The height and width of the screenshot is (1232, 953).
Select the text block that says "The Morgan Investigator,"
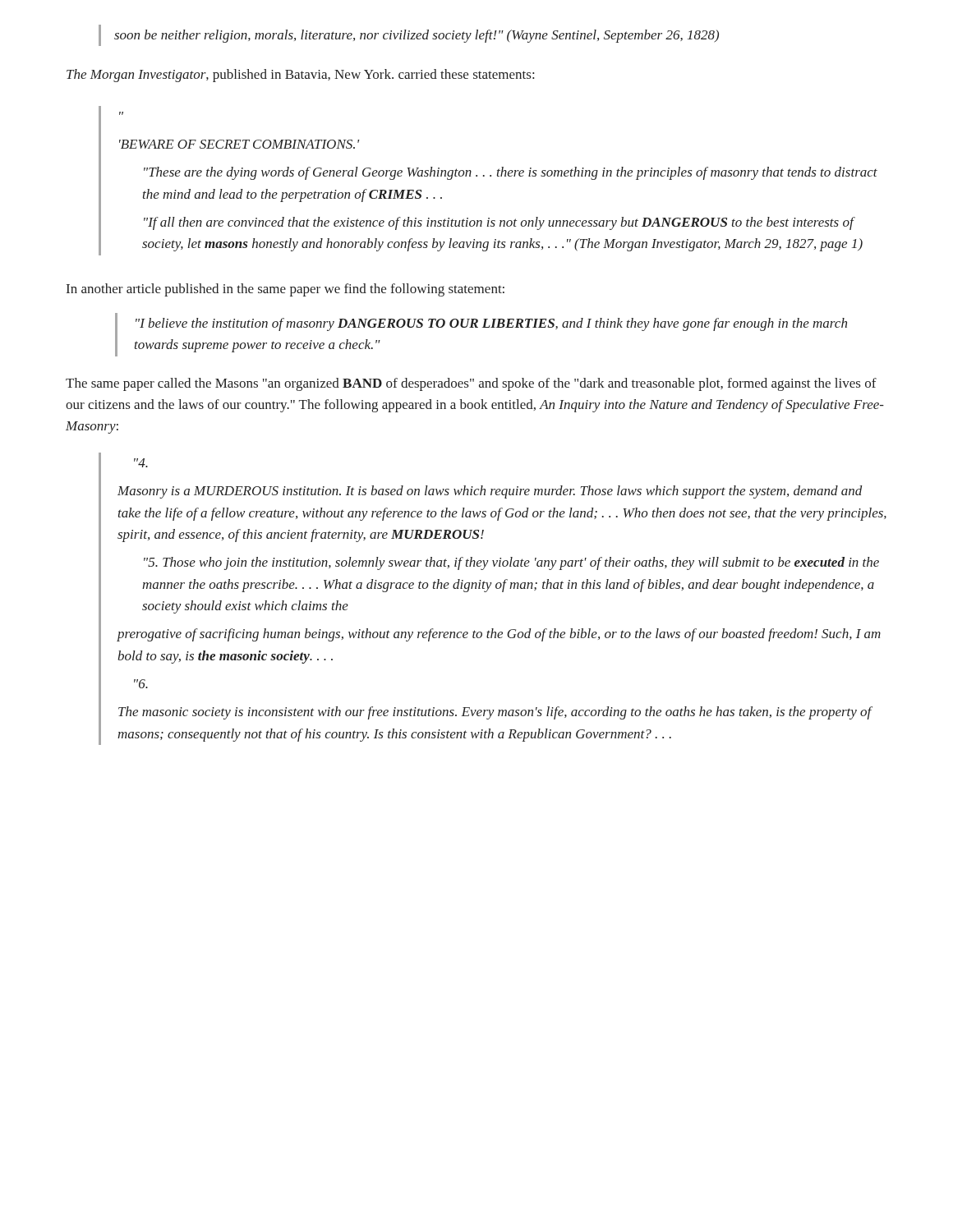(476, 75)
